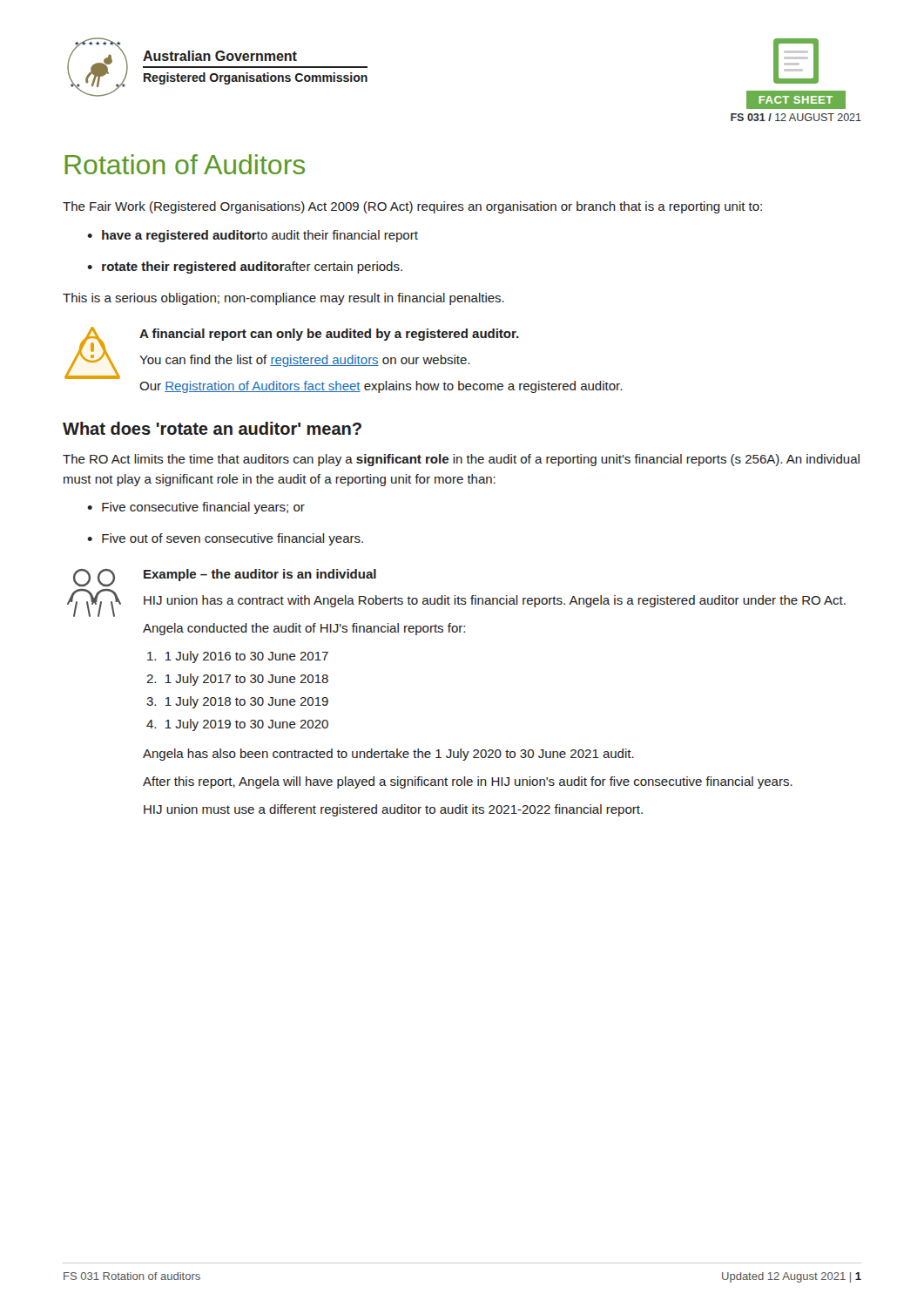Select the illustration
This screenshot has height=1307, width=924.
coord(94,598)
